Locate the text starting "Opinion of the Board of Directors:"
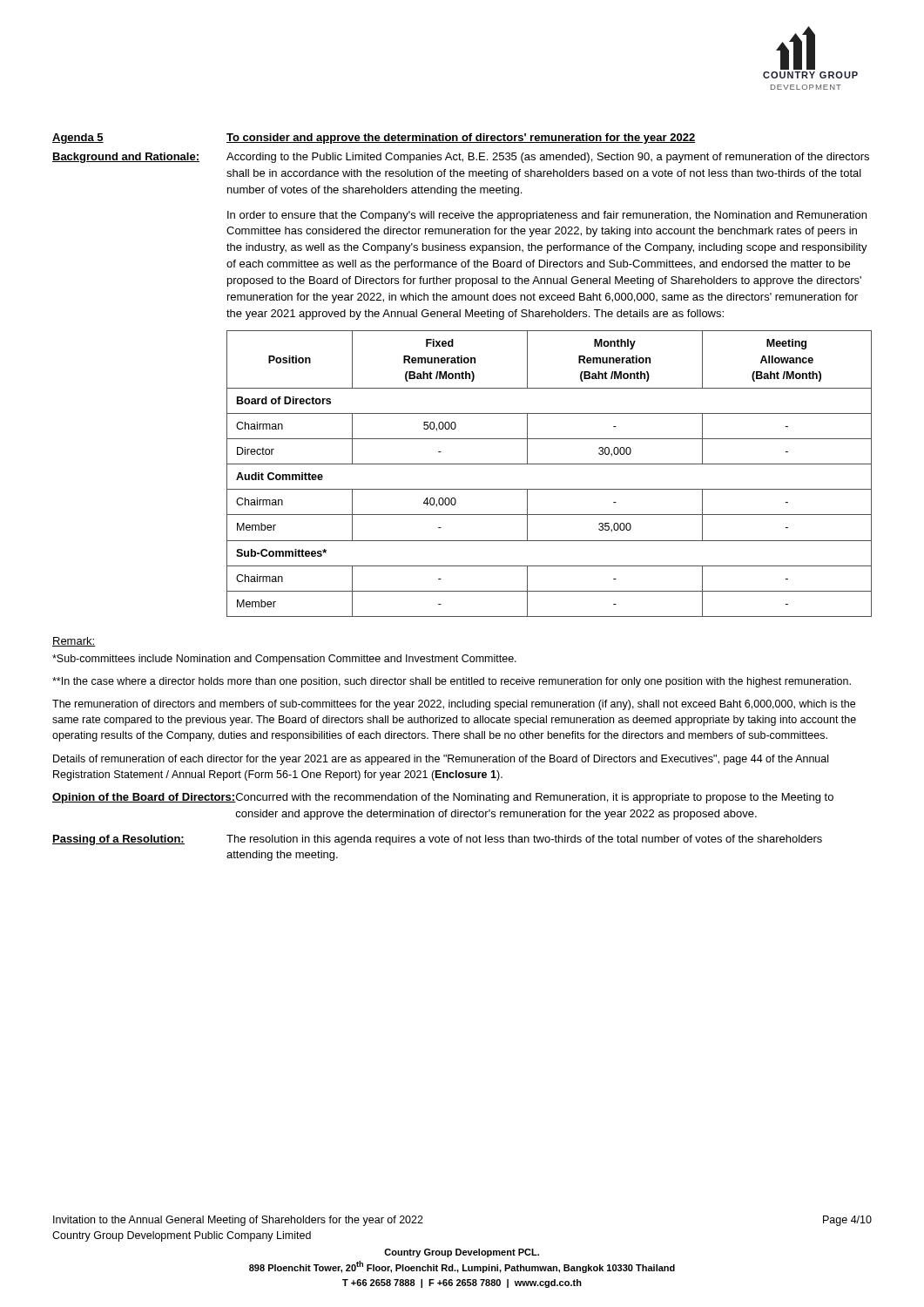Image resolution: width=924 pixels, height=1307 pixels. 144,797
